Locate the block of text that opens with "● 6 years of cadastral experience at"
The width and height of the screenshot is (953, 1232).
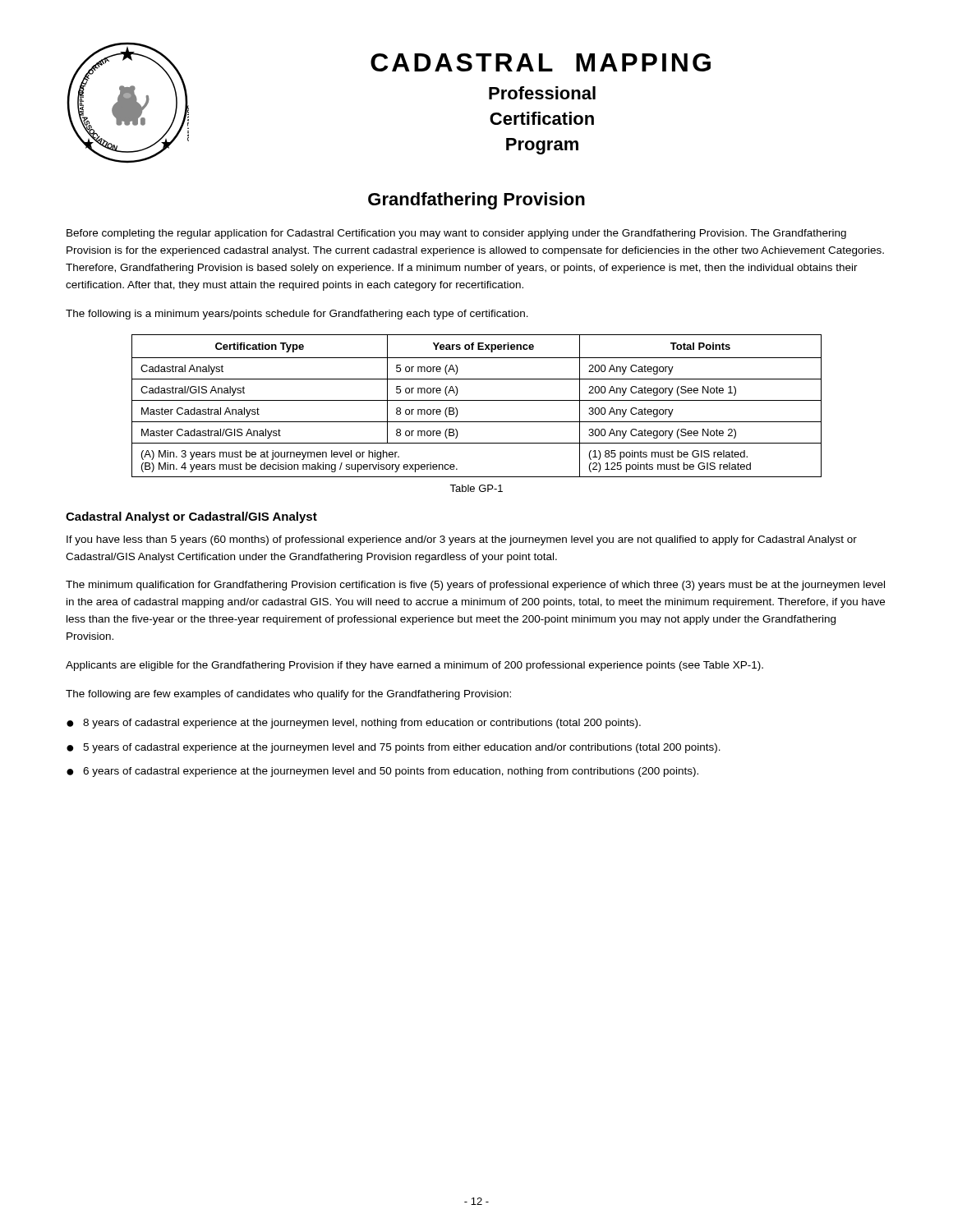(476, 772)
